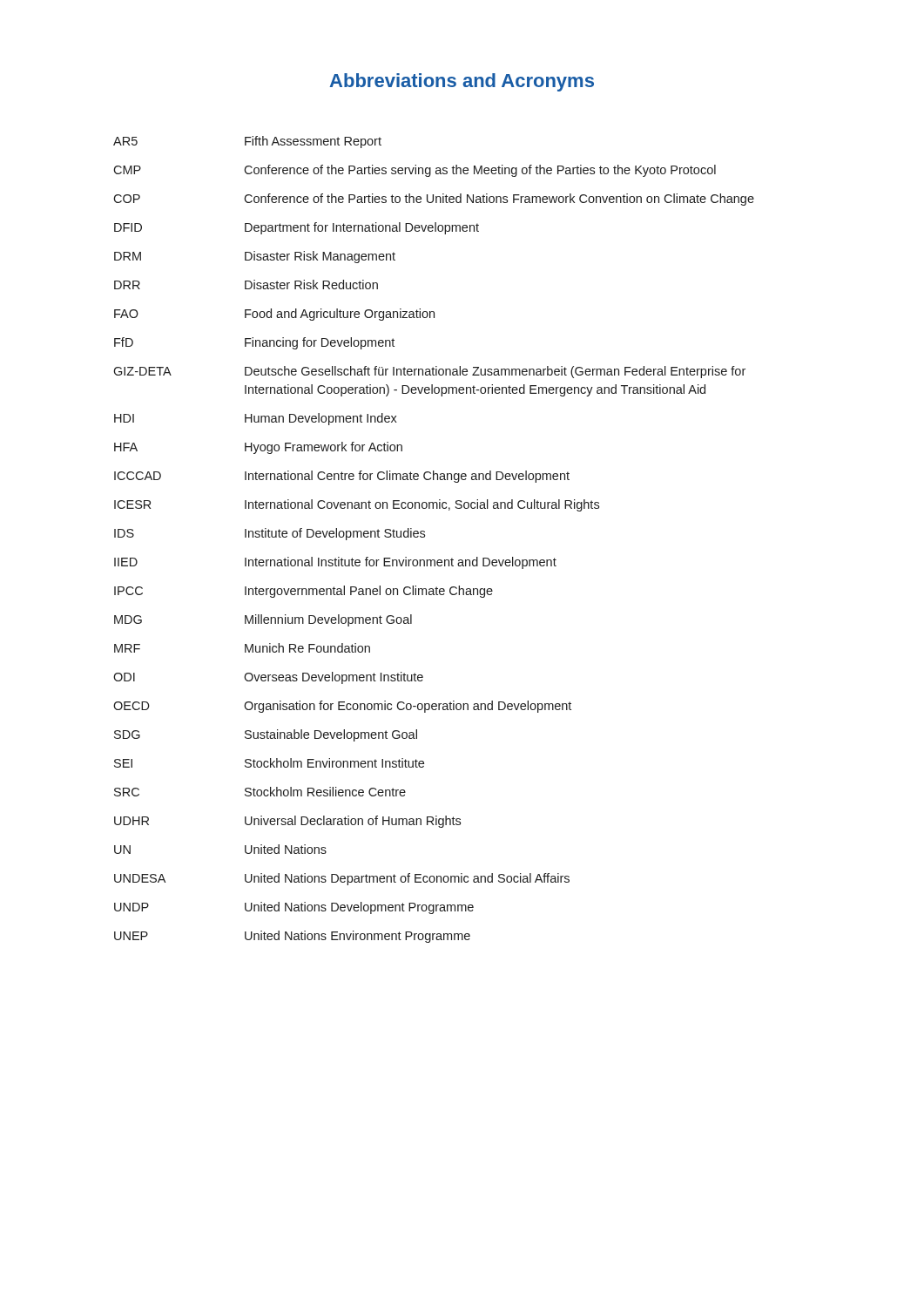Screen dimensions: 1307x924
Task: Click on the list item that reads "UNDP United Nations Development Programme"
Action: 462,908
